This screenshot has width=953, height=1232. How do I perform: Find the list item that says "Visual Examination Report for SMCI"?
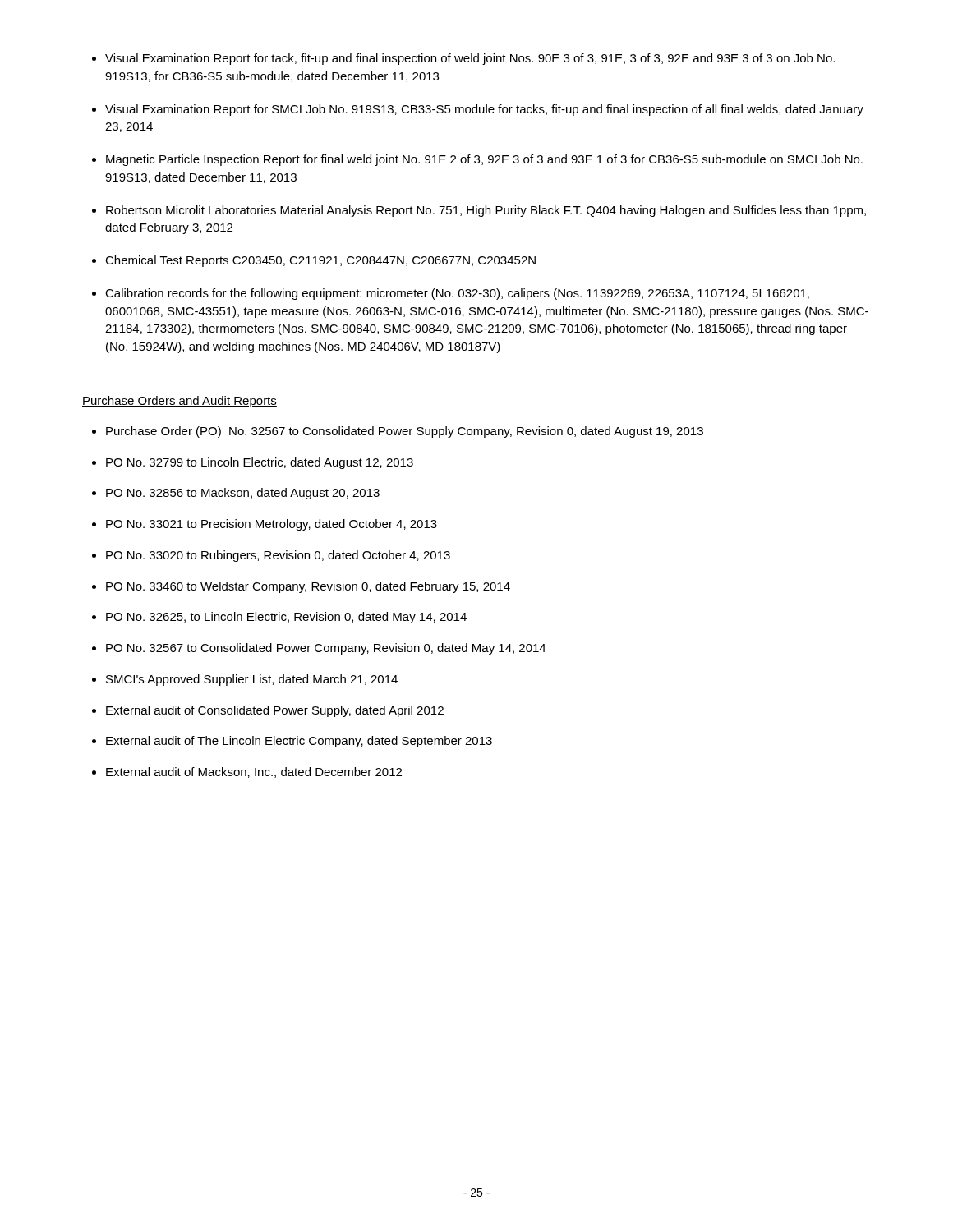click(x=484, y=117)
